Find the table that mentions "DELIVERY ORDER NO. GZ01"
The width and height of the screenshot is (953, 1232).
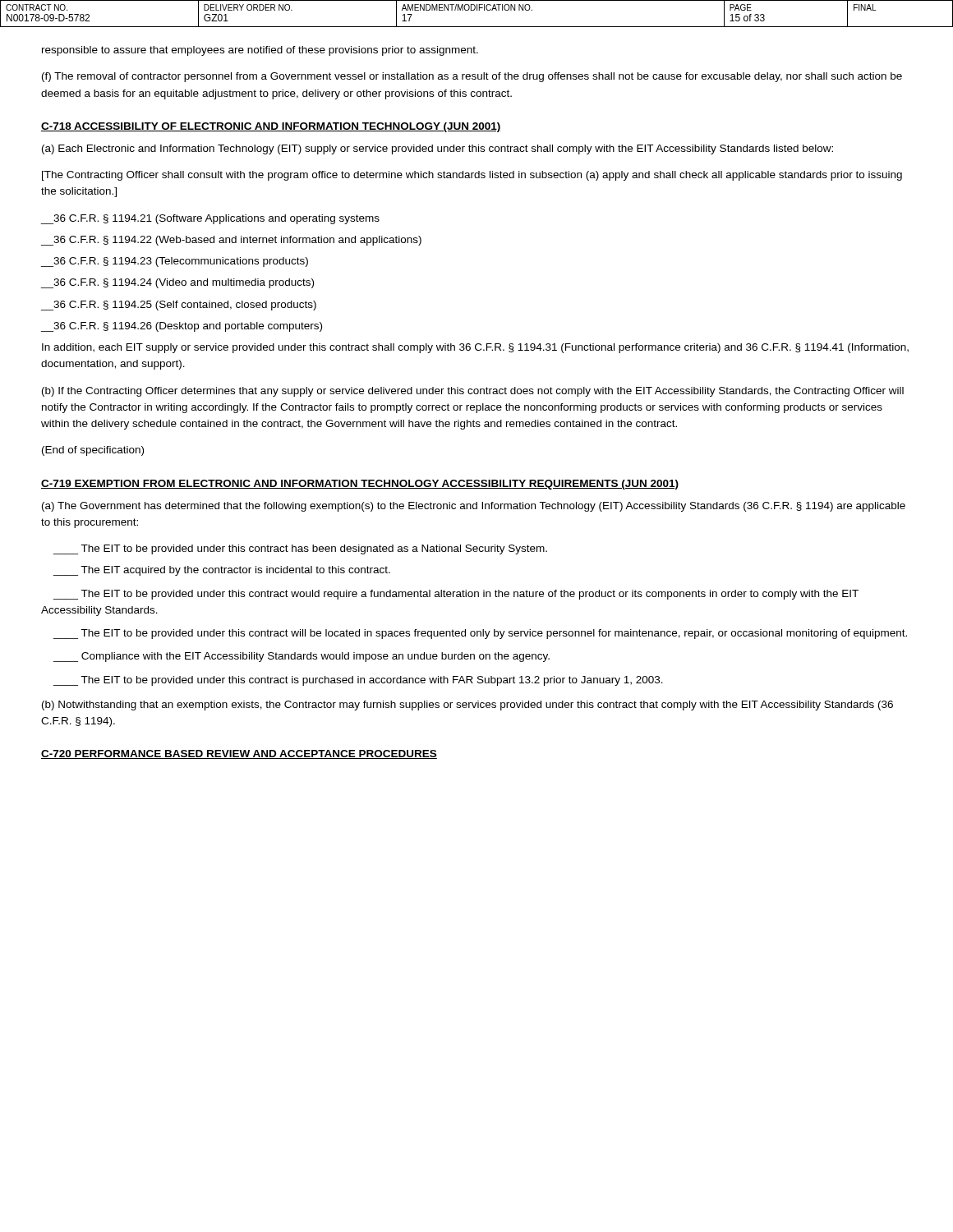point(476,14)
